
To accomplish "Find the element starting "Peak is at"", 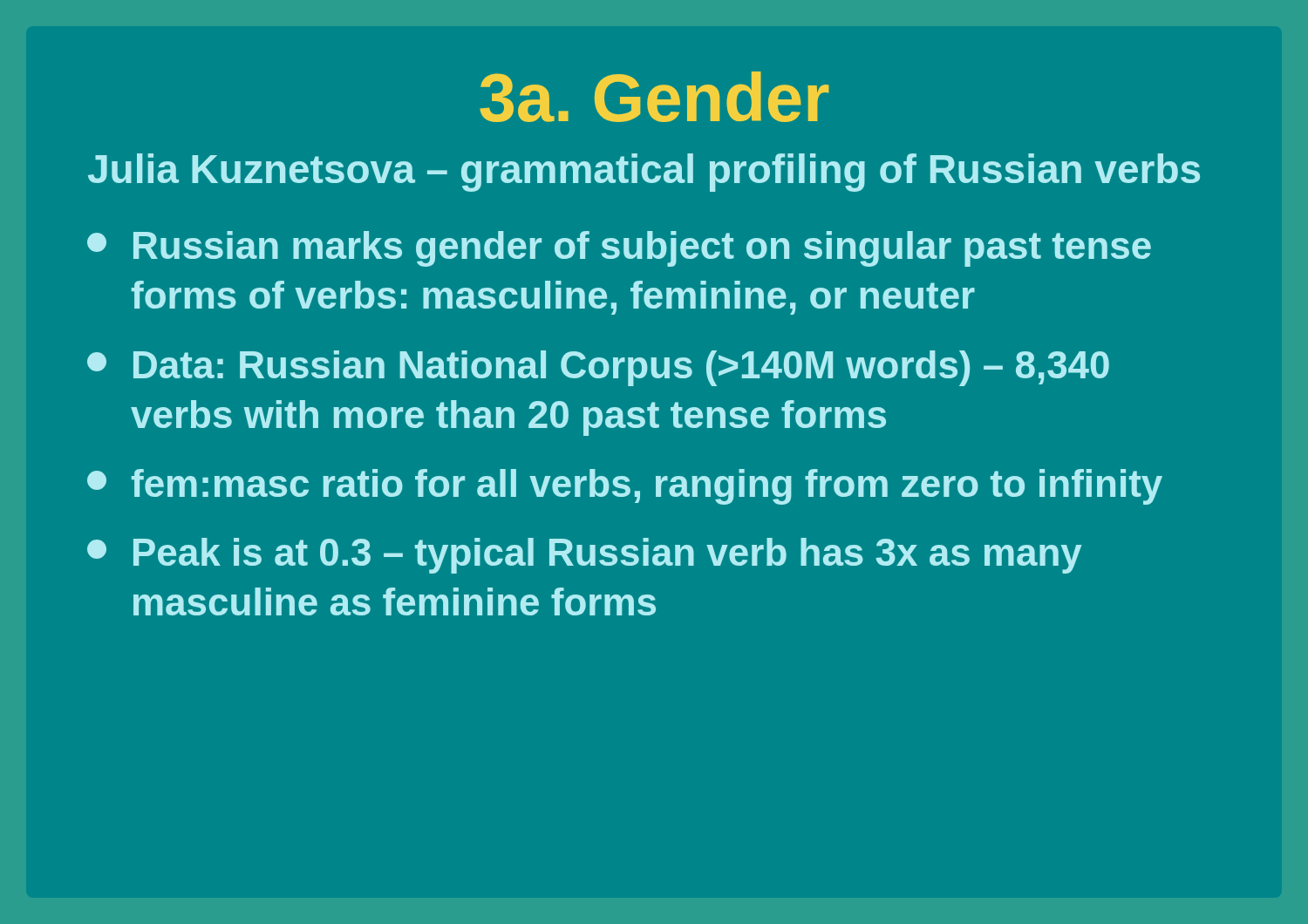I will [x=654, y=577].
